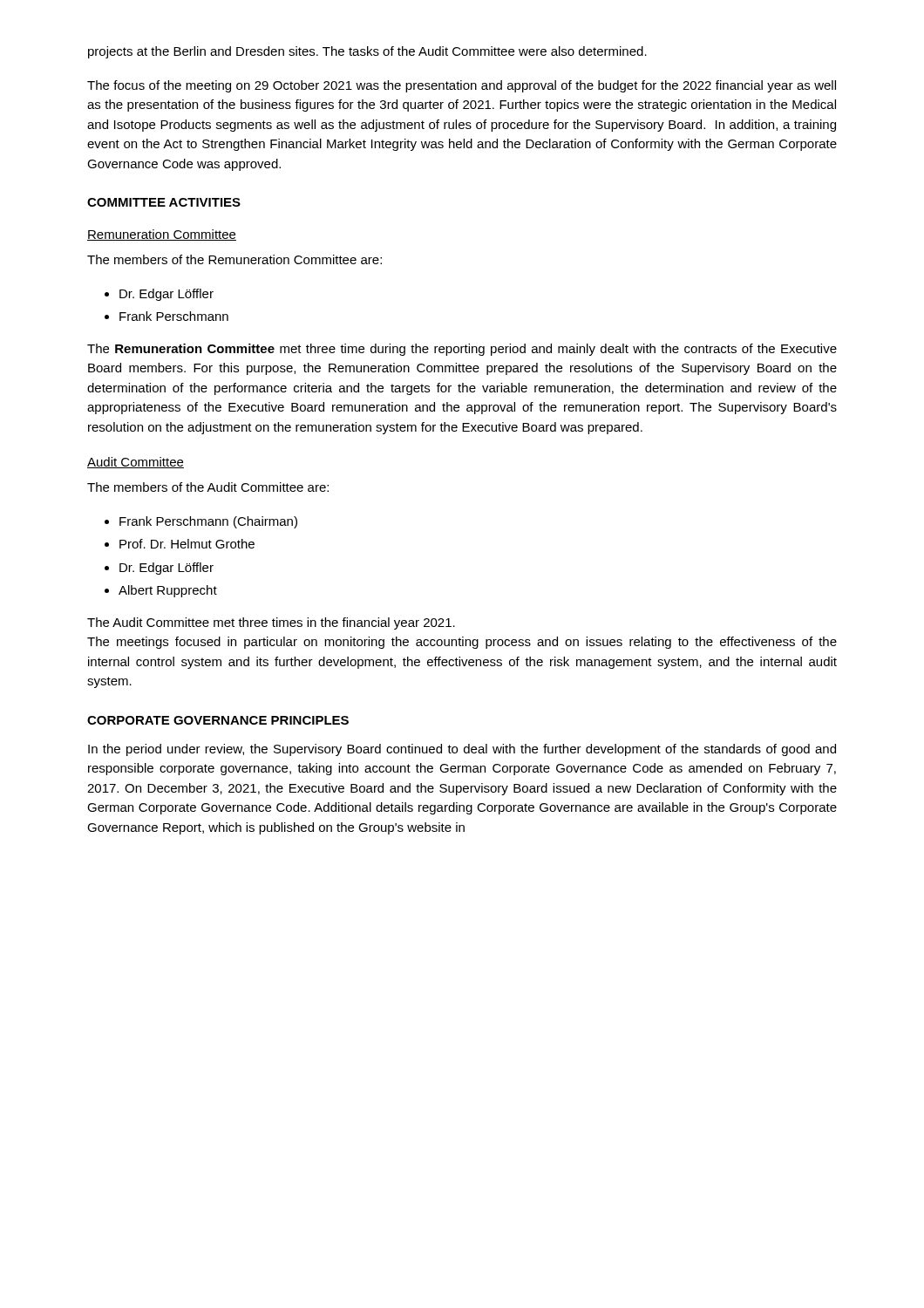The height and width of the screenshot is (1308, 924).
Task: Find the text block that says "The members of the Remuneration Committee"
Action: pos(234,259)
